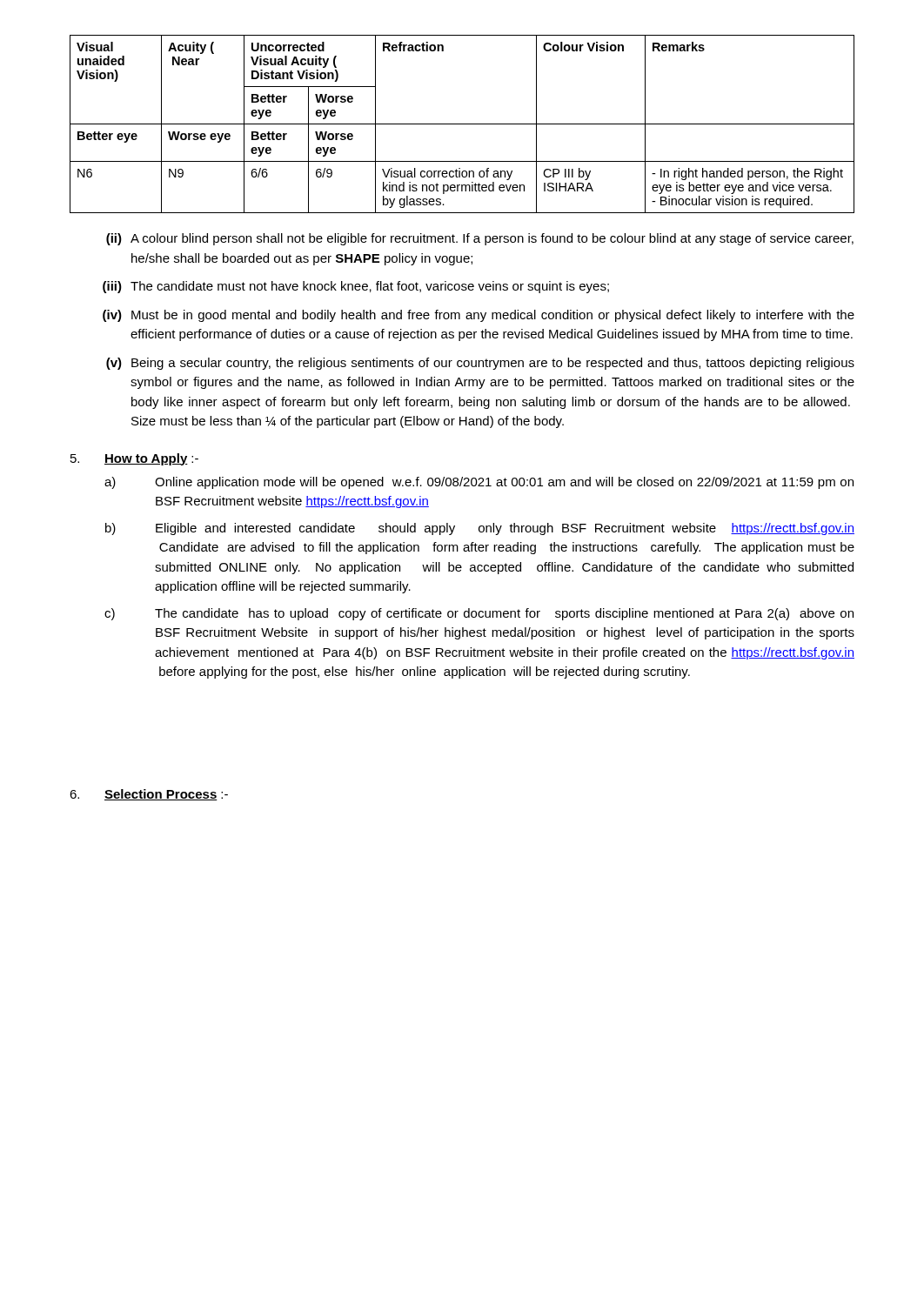Locate a table

[462, 124]
